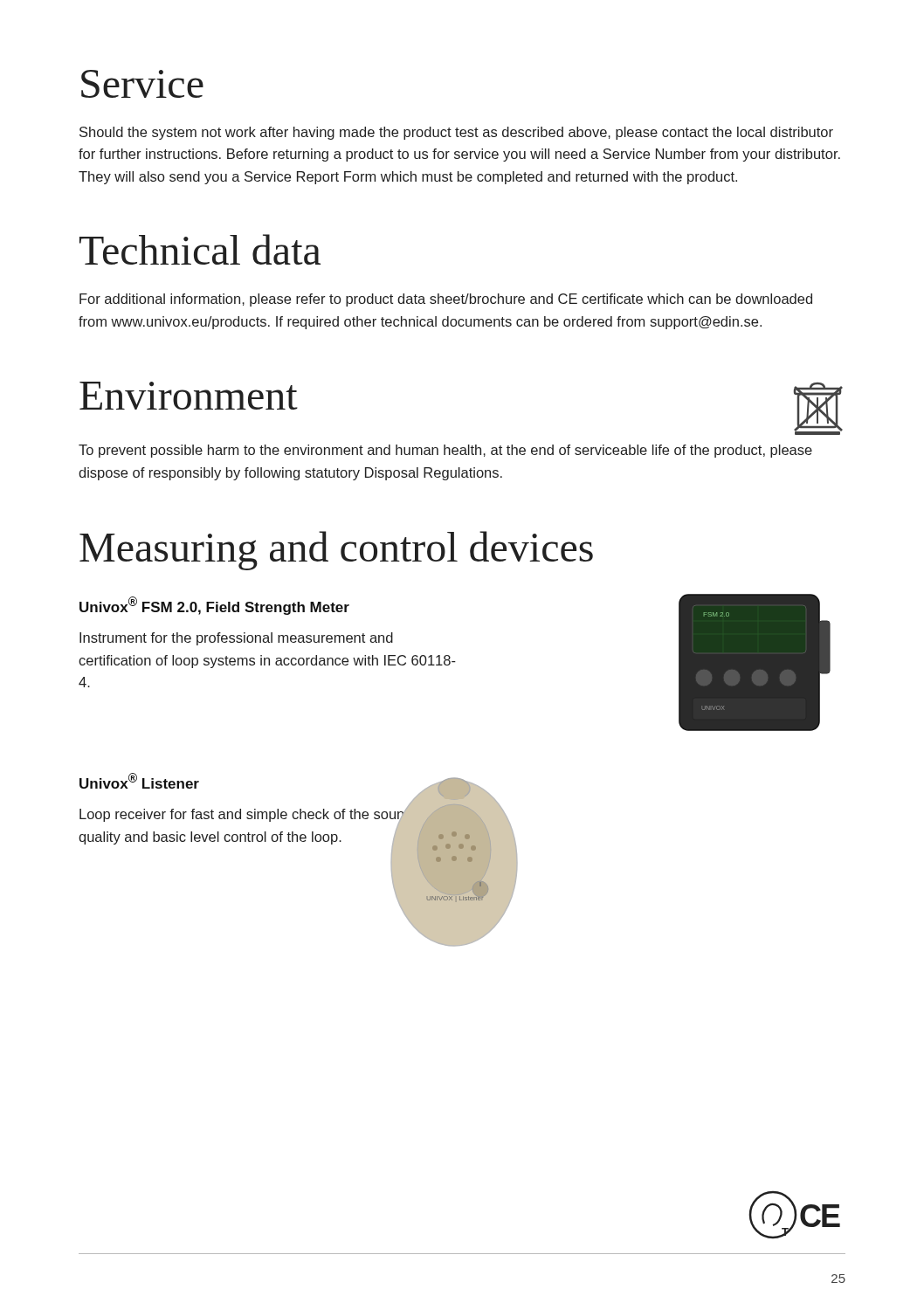
Task: Find the passage starting "Loop receiver for fast"
Action: tap(246, 825)
